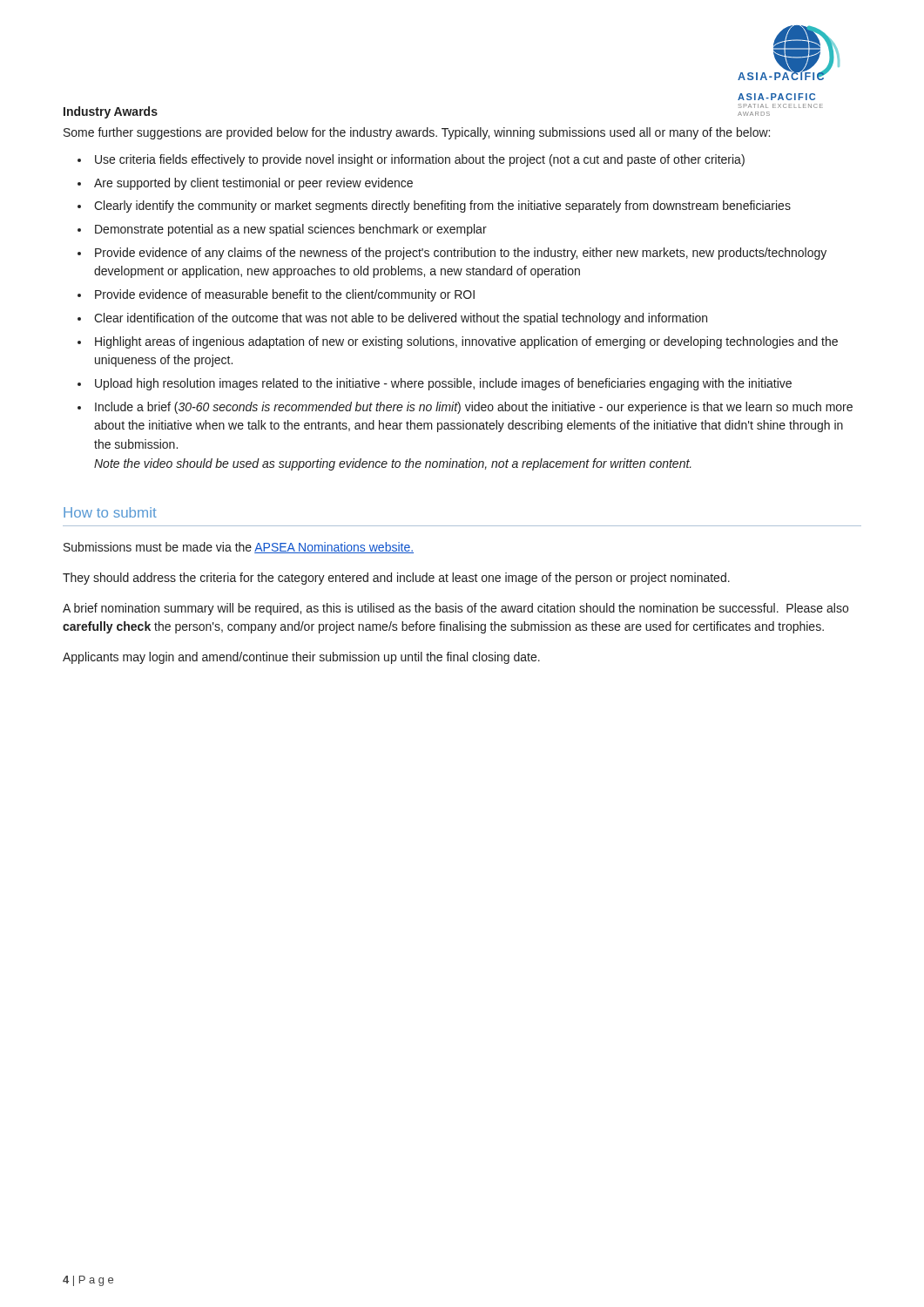Find the text block with the text "They should address the criteria for the category"
Image resolution: width=924 pixels, height=1307 pixels.
click(x=397, y=578)
